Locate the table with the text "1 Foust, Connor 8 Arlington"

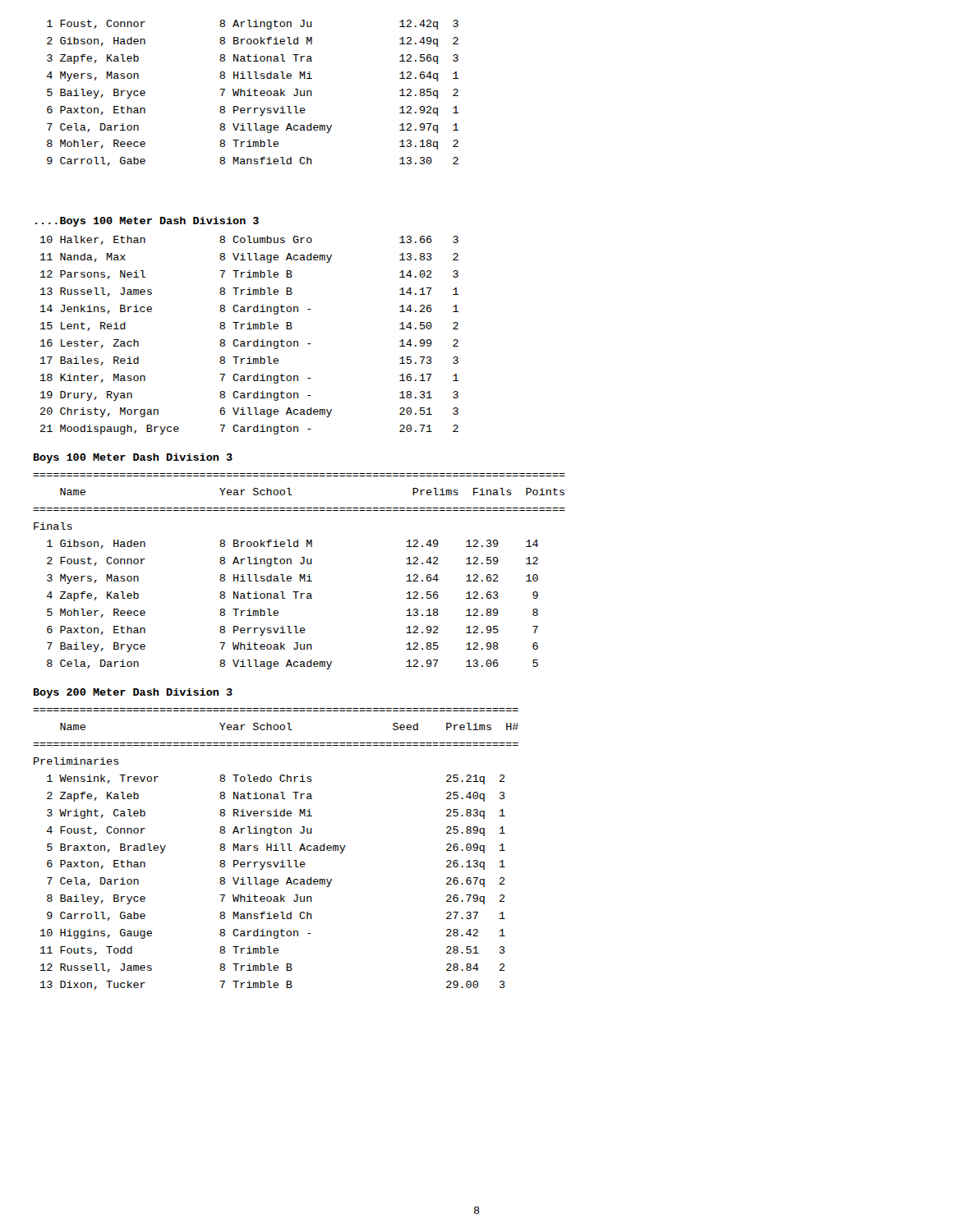476,94
